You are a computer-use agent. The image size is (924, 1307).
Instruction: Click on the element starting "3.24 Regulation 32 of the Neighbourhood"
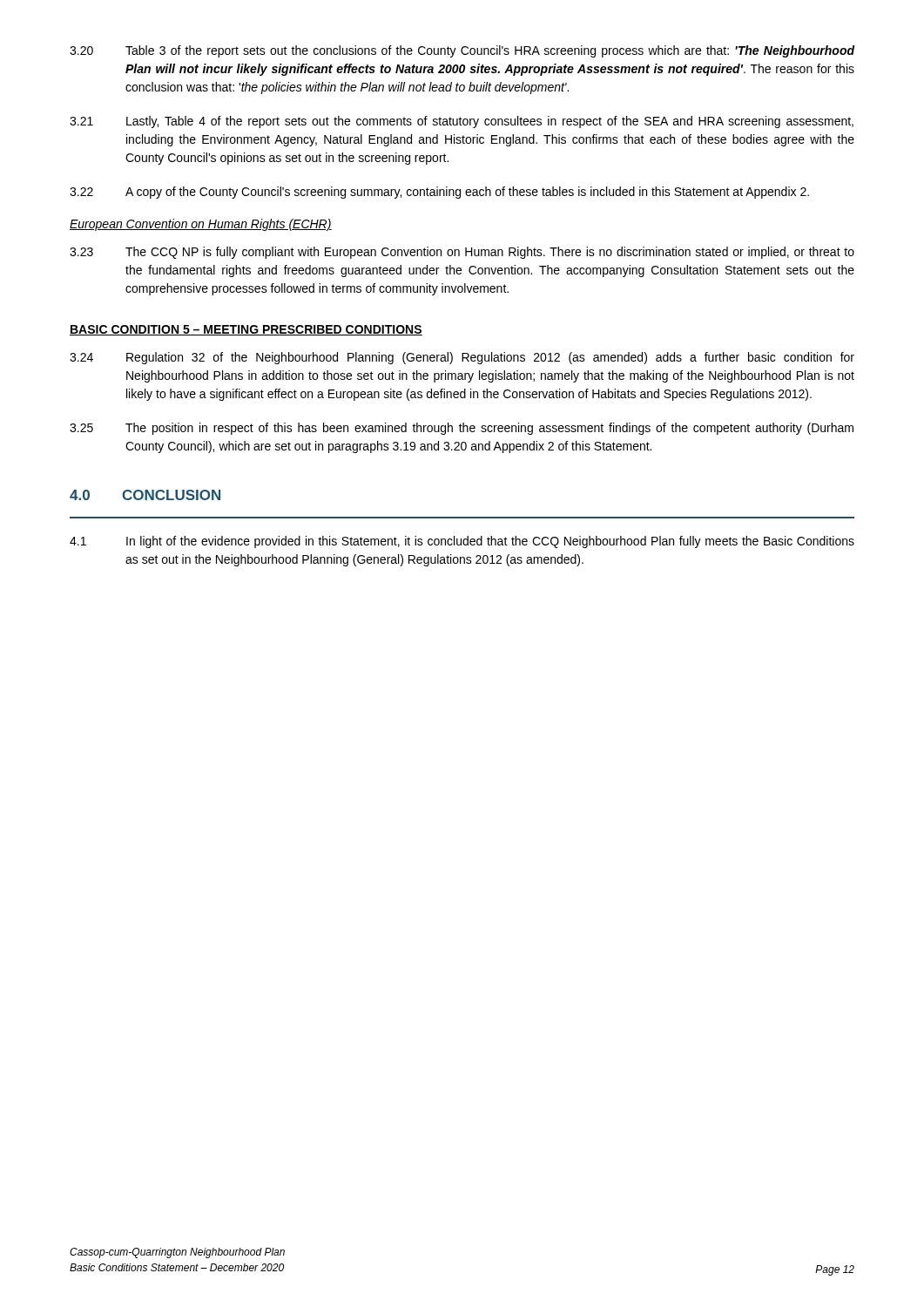pos(462,376)
